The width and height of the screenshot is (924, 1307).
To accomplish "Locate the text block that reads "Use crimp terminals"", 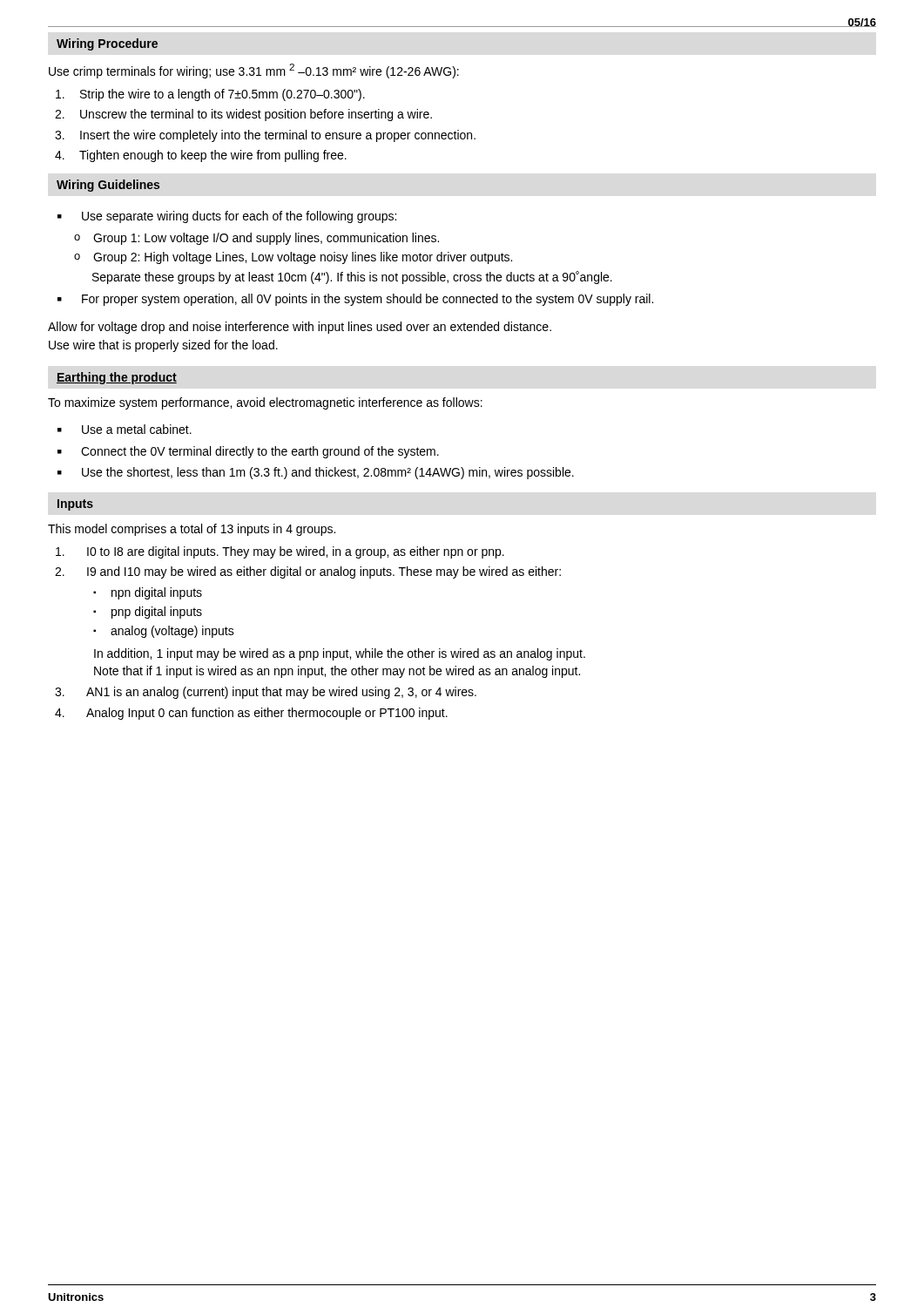I will [x=254, y=70].
